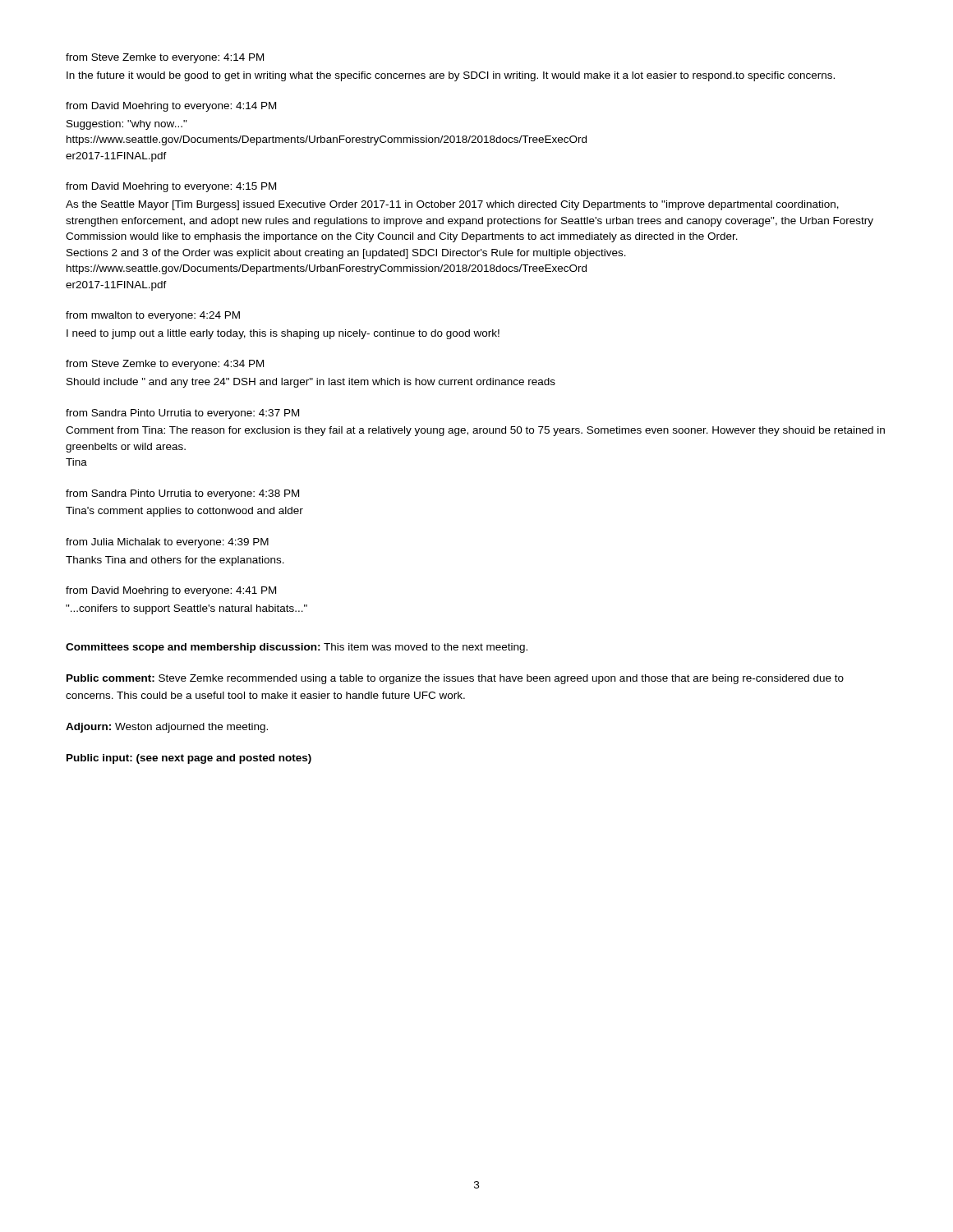The height and width of the screenshot is (1232, 953).
Task: Navigate to the passage starting "Committees scope and membership discussion:"
Action: pos(297,647)
